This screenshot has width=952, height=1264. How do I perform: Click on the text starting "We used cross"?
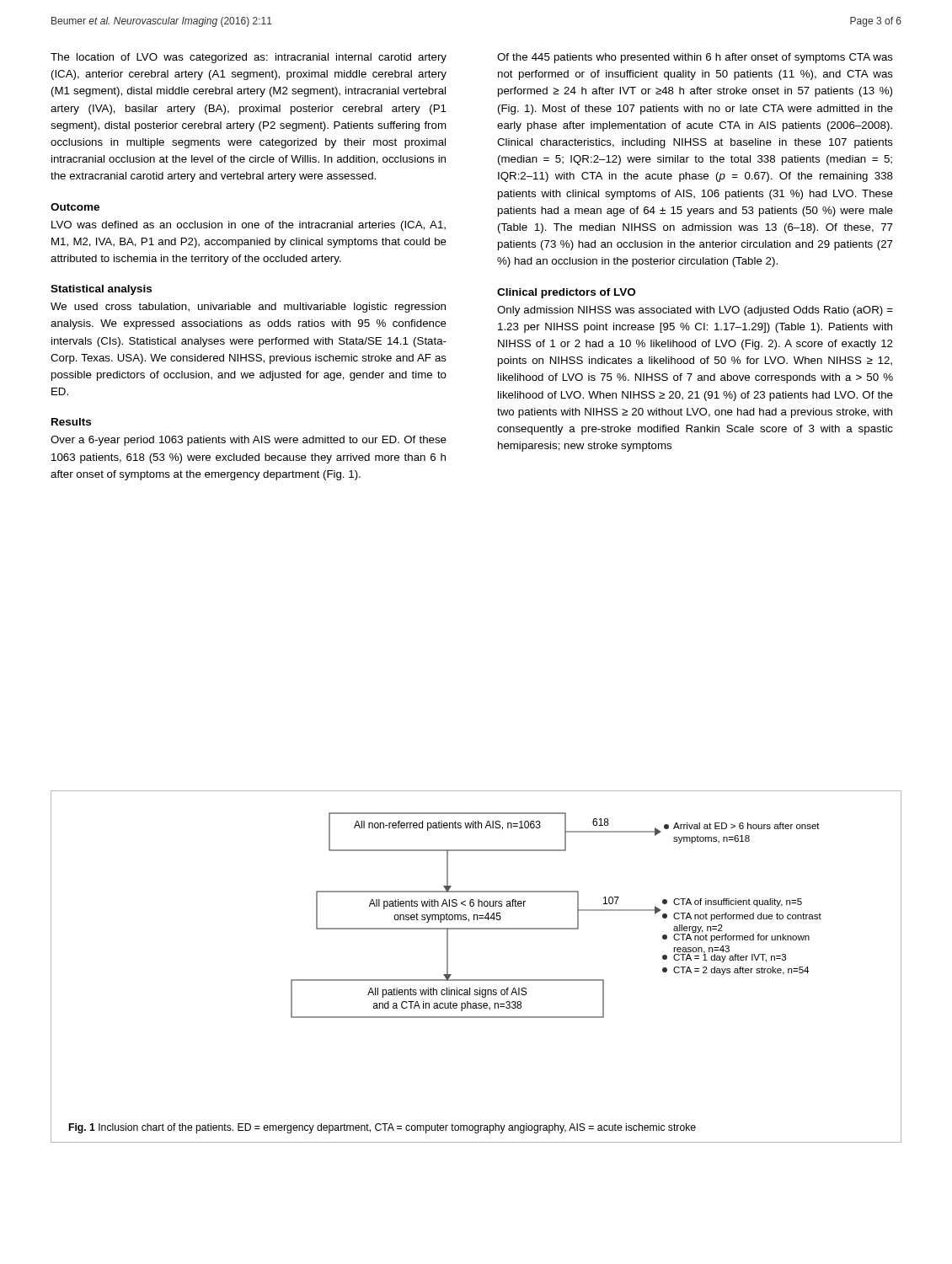tap(249, 349)
